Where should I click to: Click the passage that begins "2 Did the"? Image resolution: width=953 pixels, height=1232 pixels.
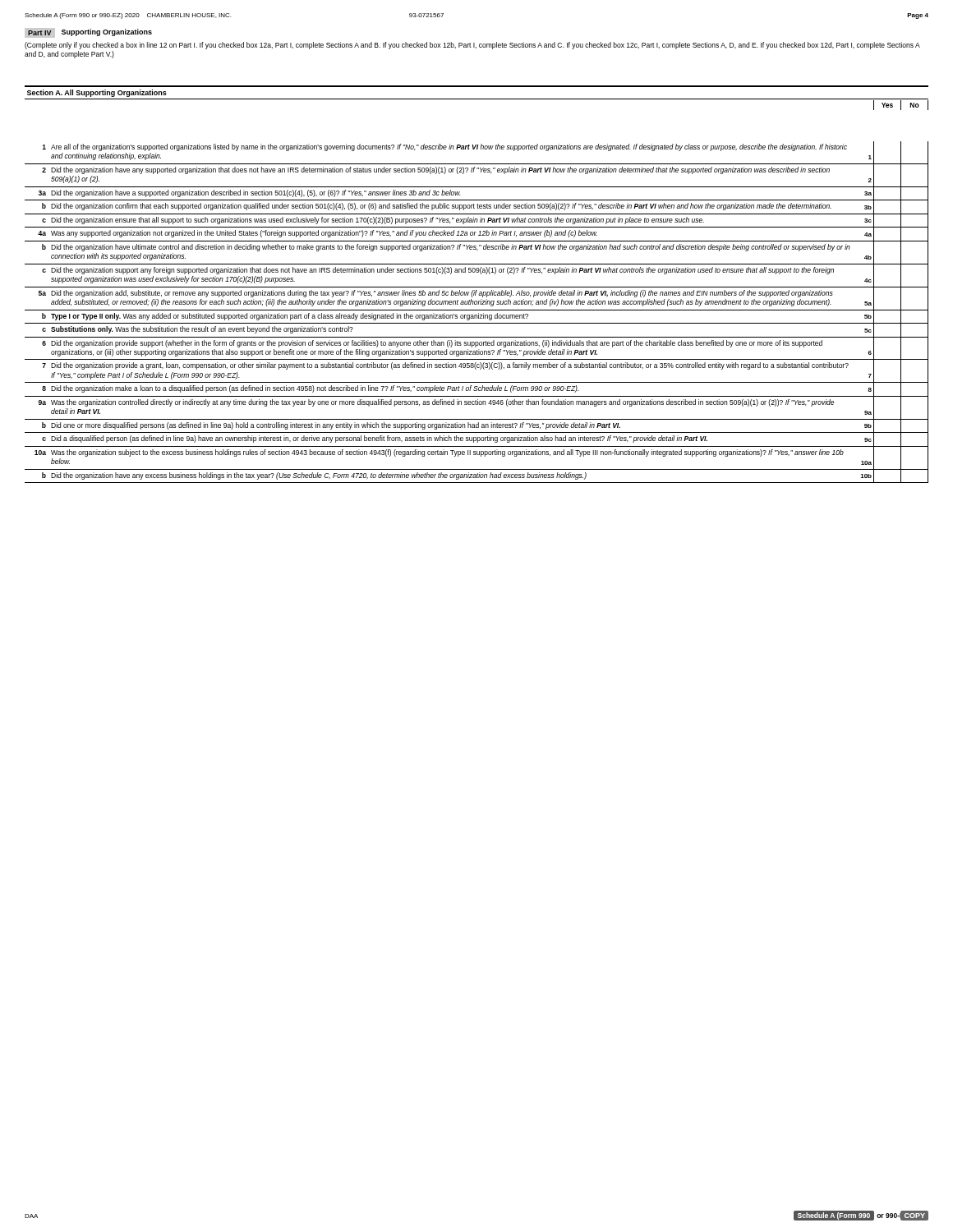(476, 175)
